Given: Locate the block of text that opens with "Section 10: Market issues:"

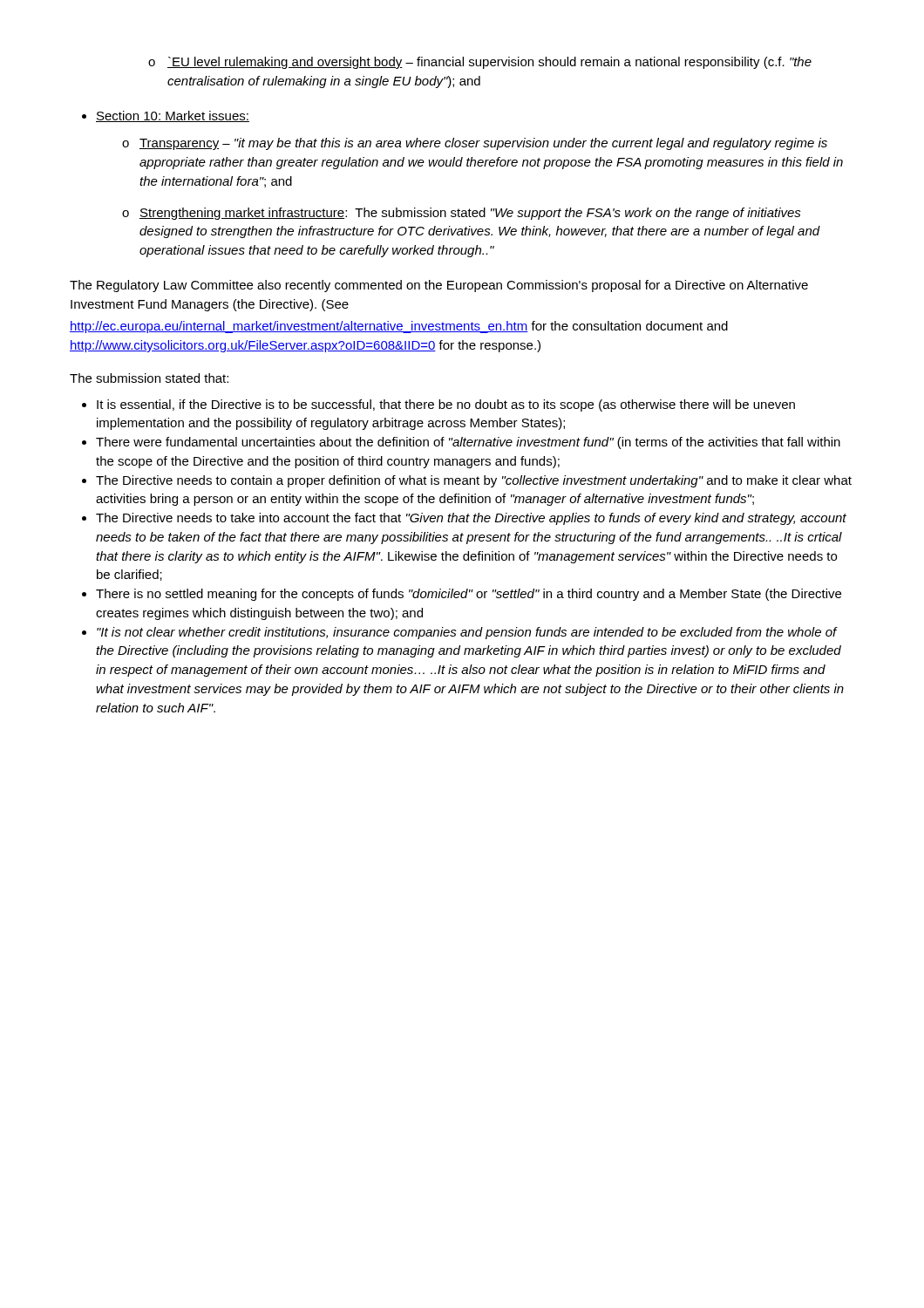Looking at the screenshot, I should (166, 116).
